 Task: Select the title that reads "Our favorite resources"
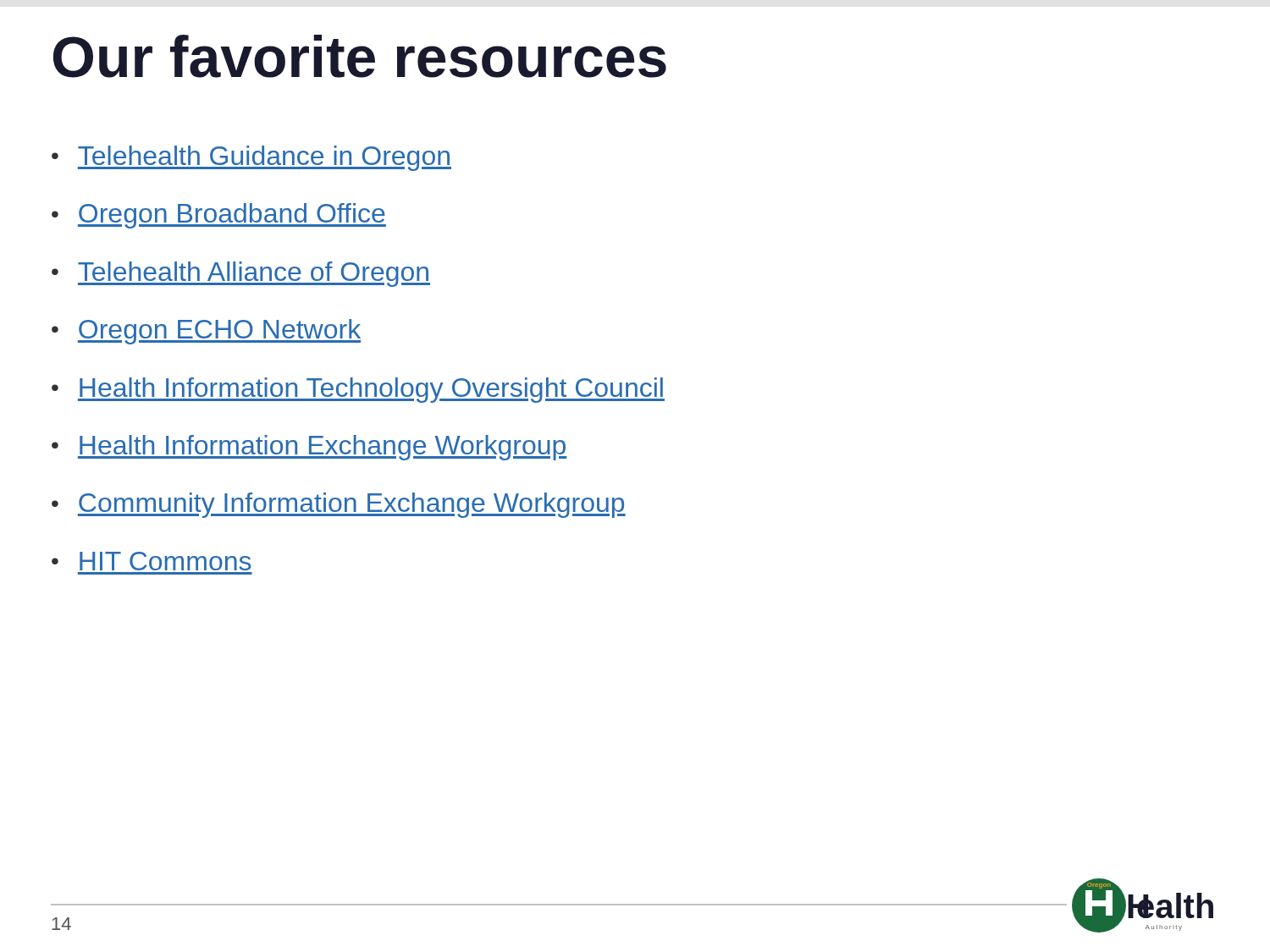coord(635,57)
